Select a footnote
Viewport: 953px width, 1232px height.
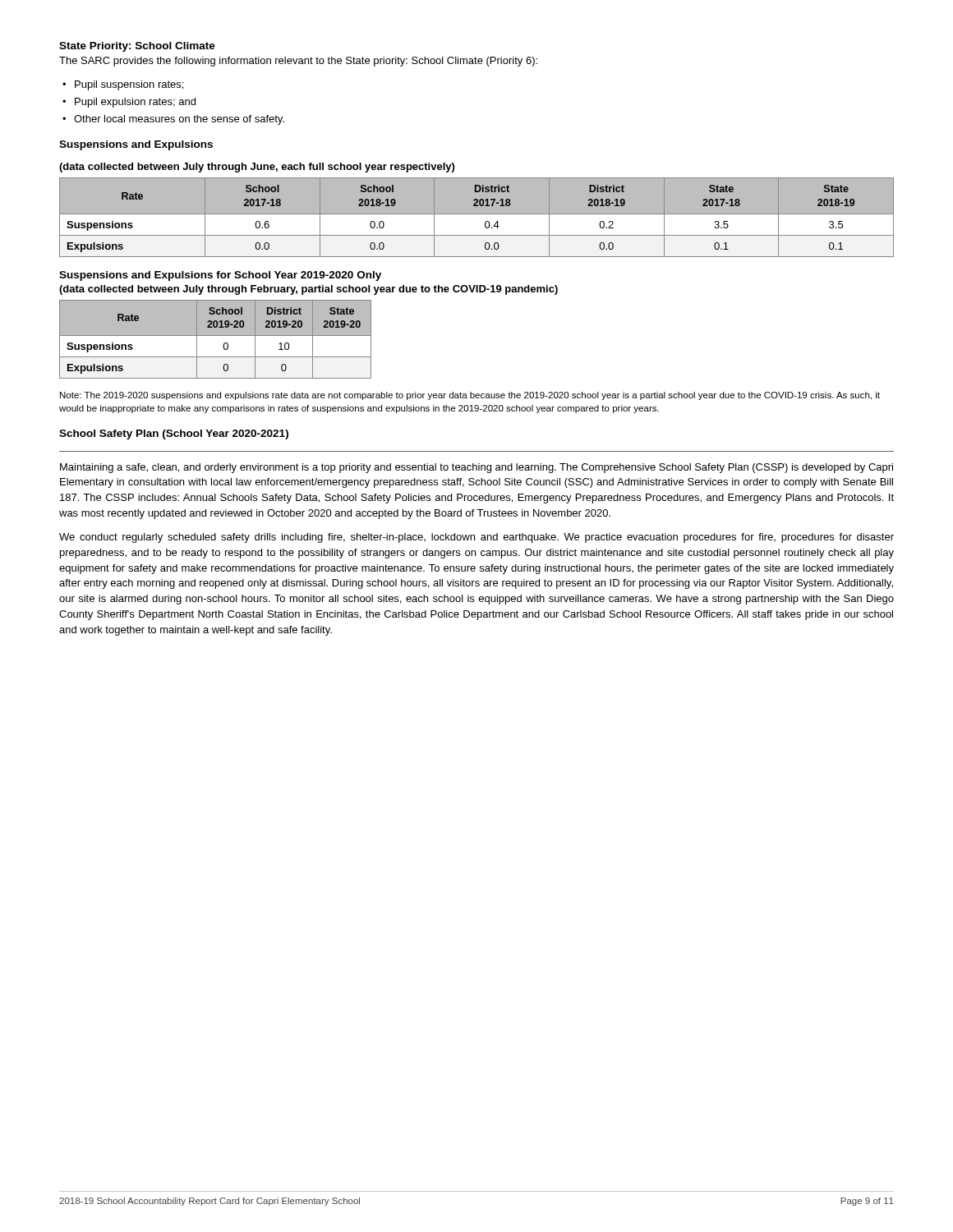[x=469, y=402]
